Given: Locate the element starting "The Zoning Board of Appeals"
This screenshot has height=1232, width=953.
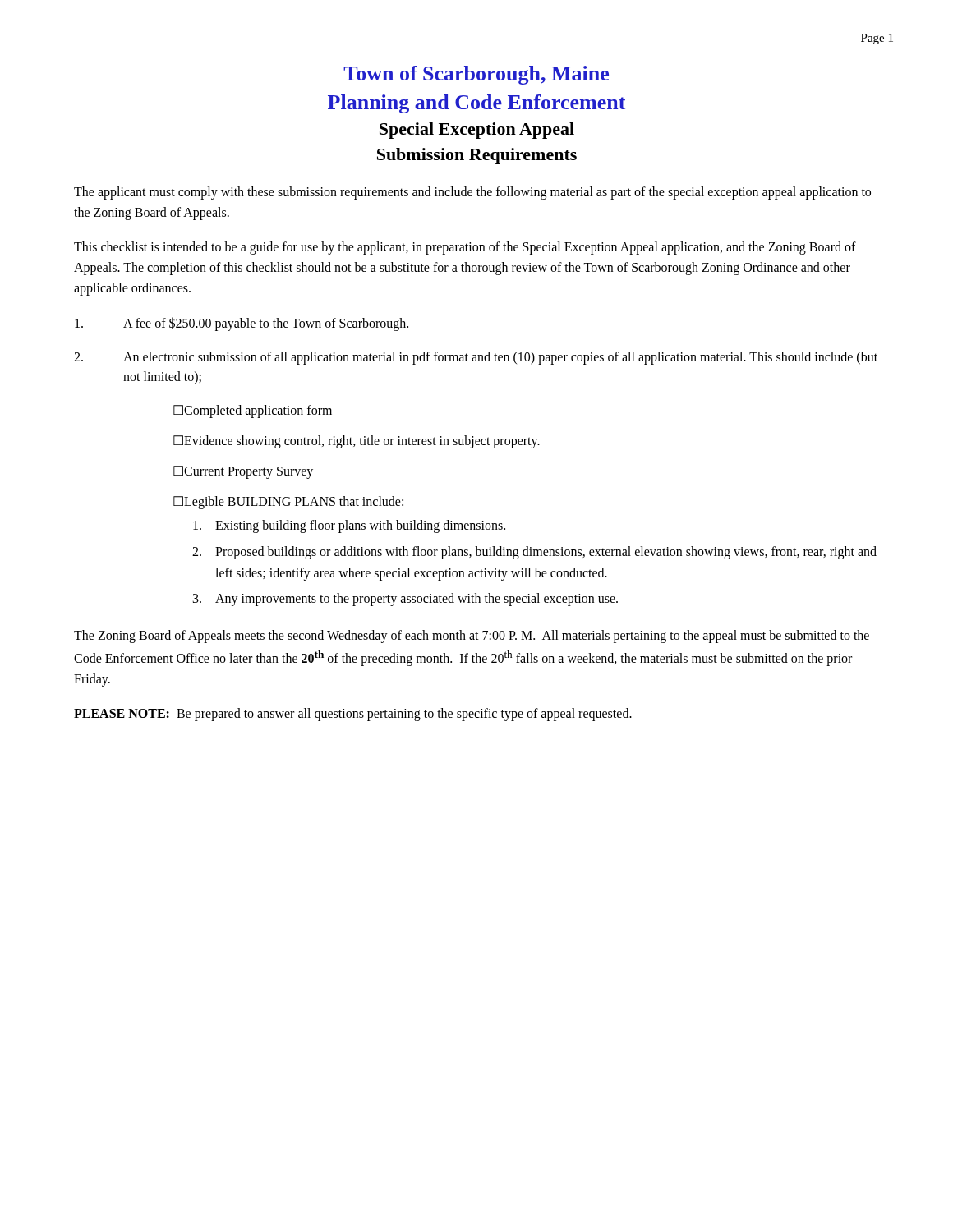Looking at the screenshot, I should [472, 657].
